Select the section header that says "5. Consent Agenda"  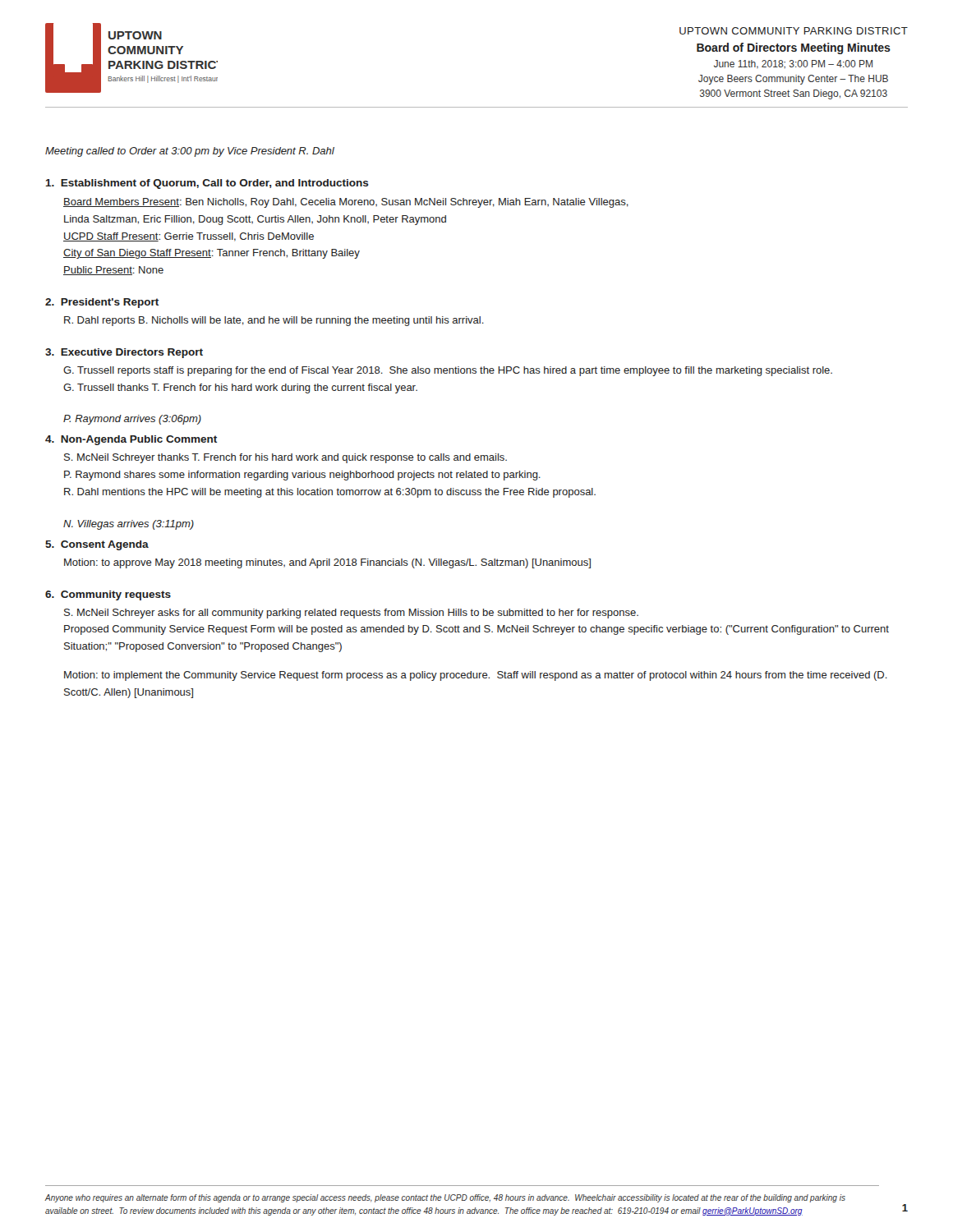[x=97, y=544]
